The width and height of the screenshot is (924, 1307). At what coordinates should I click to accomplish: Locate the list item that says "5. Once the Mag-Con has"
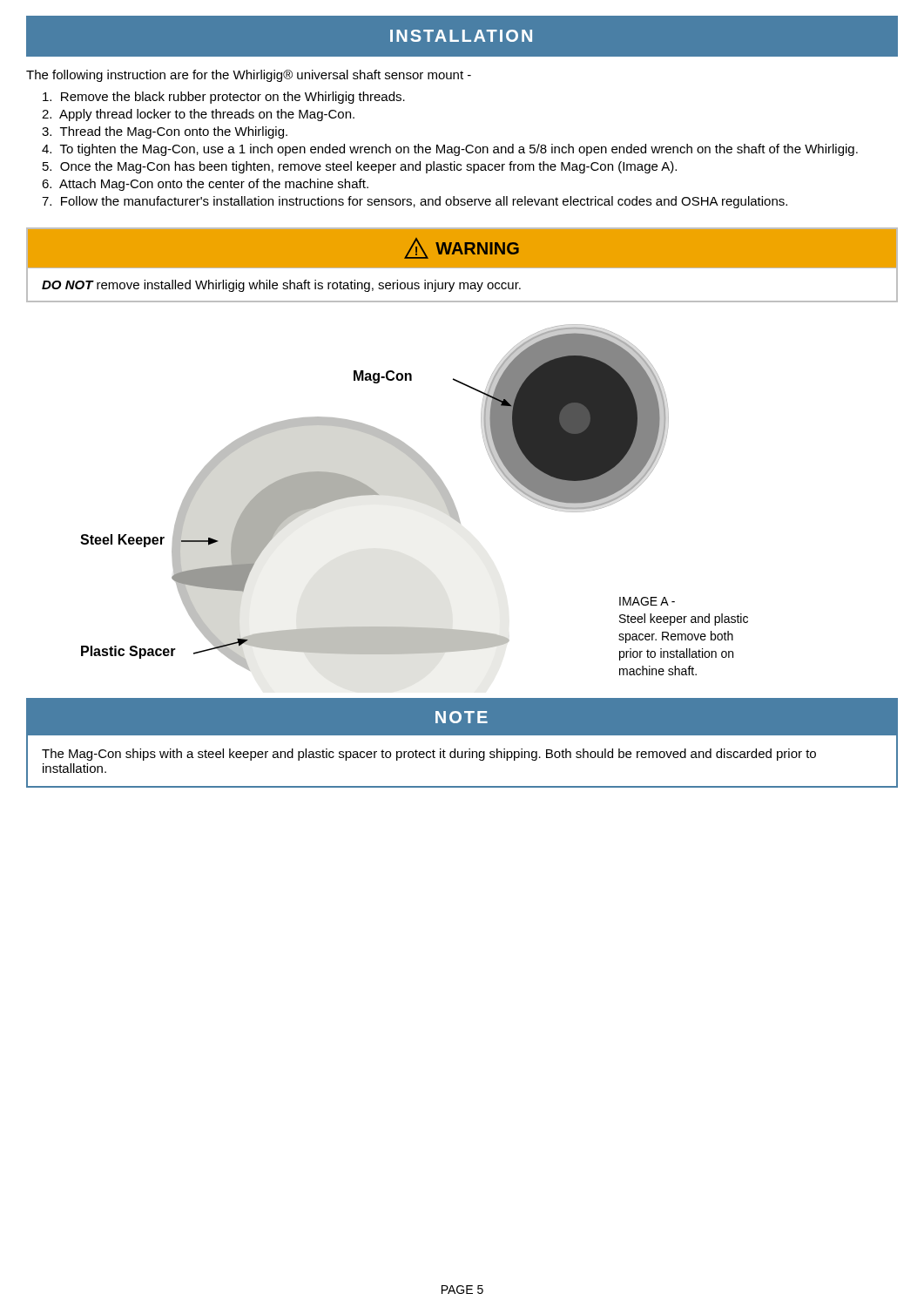pos(360,166)
